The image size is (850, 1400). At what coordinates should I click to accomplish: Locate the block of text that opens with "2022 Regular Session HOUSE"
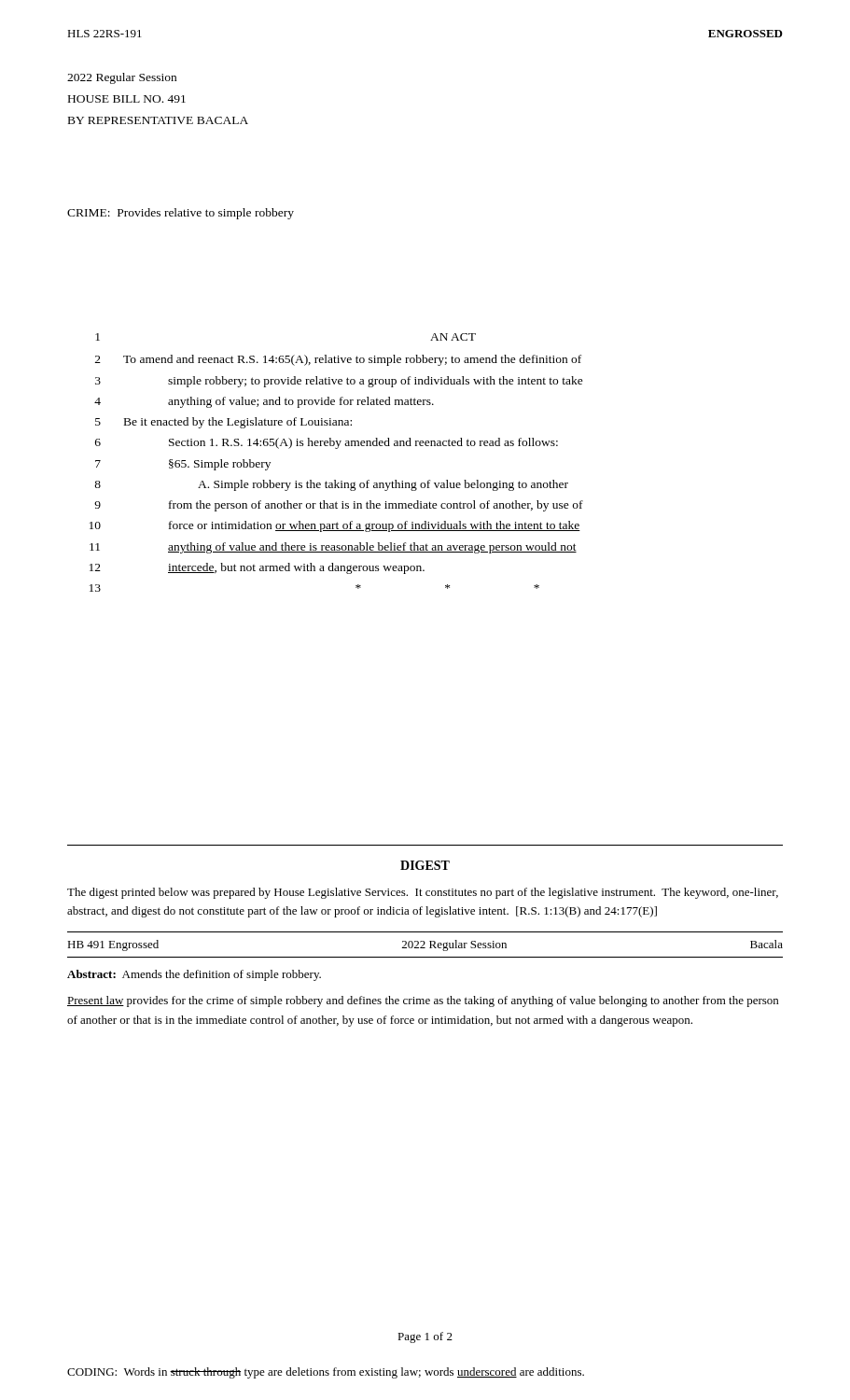(x=158, y=99)
